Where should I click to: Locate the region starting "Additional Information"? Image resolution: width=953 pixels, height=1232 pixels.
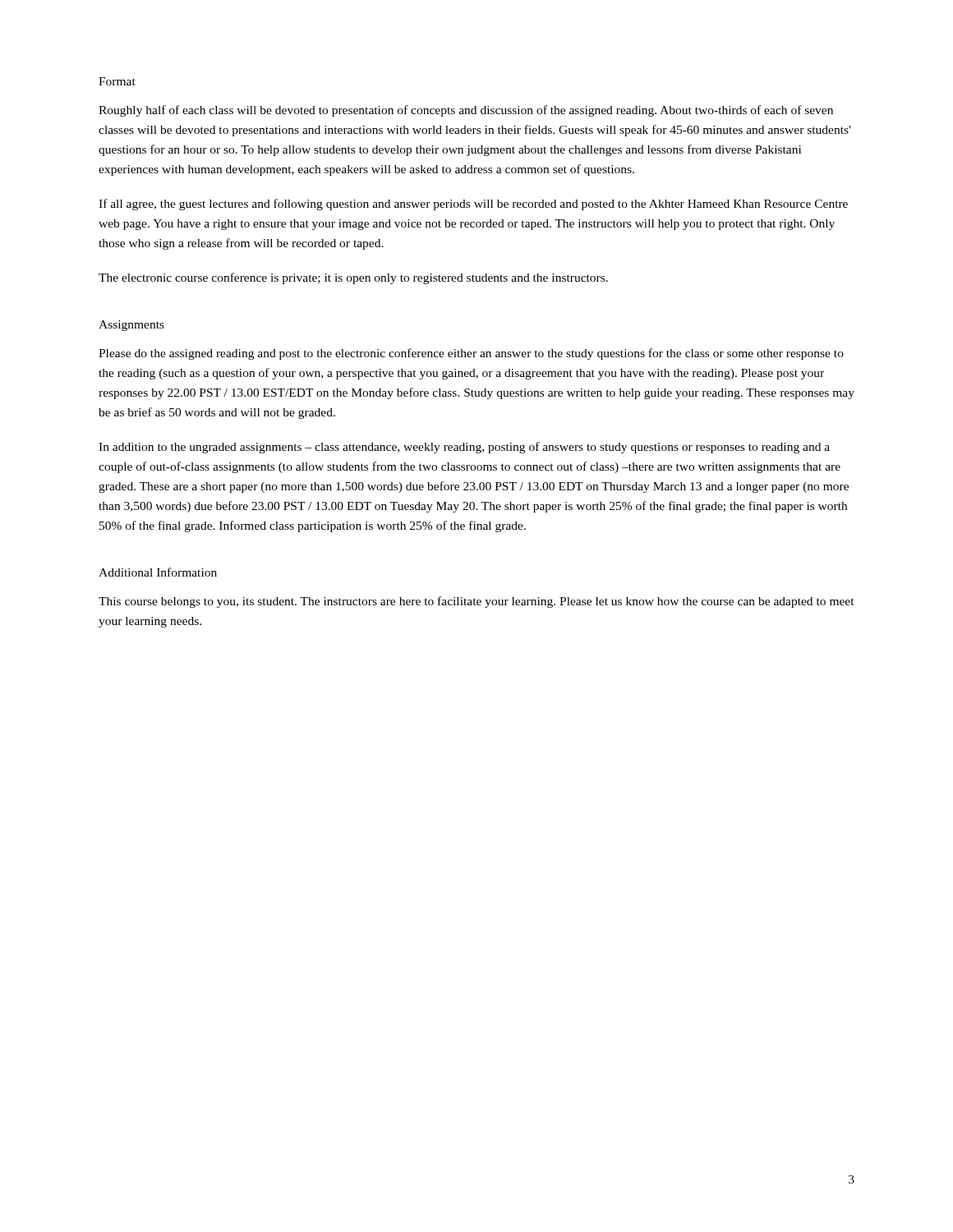[x=158, y=572]
